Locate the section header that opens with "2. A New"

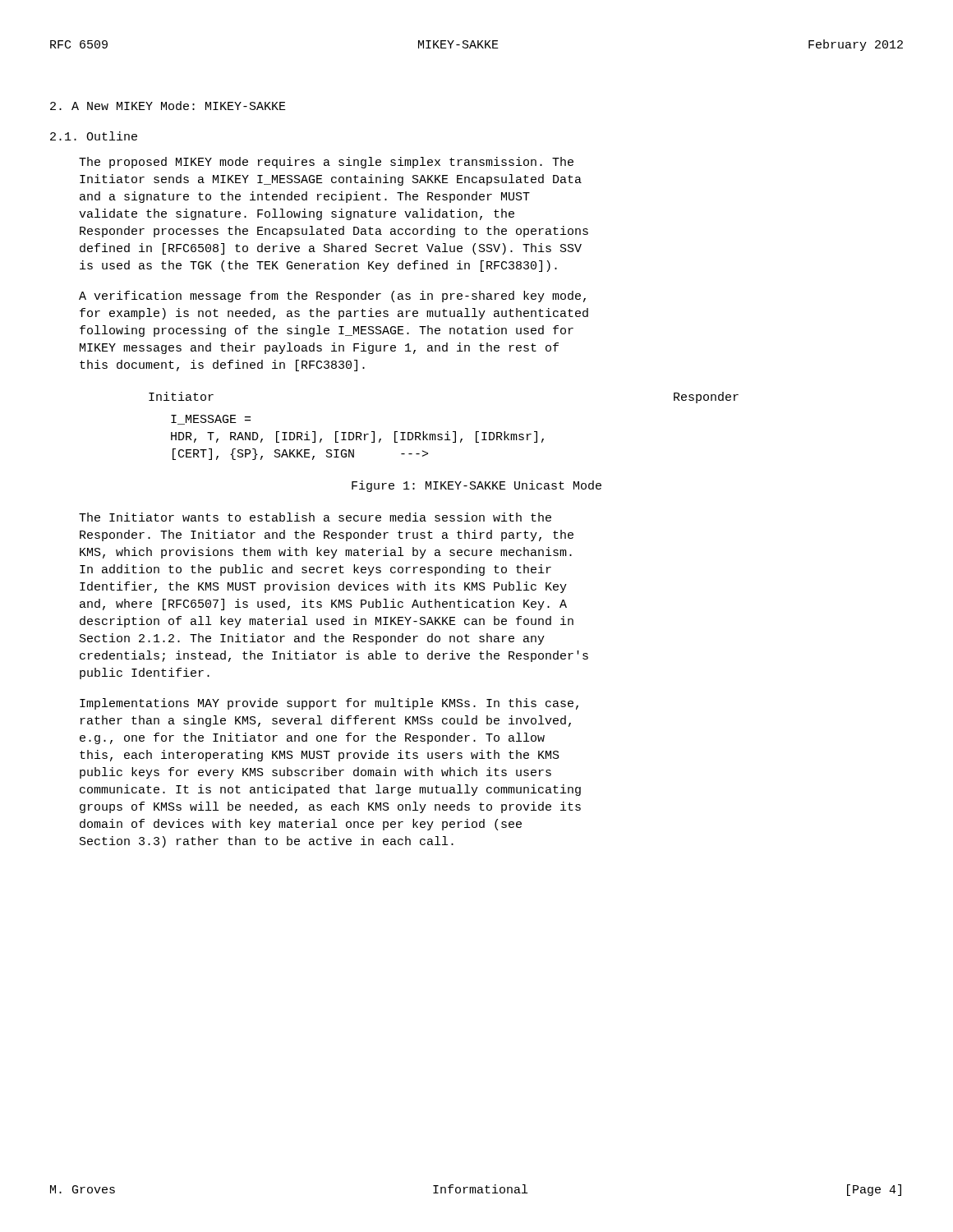168,107
